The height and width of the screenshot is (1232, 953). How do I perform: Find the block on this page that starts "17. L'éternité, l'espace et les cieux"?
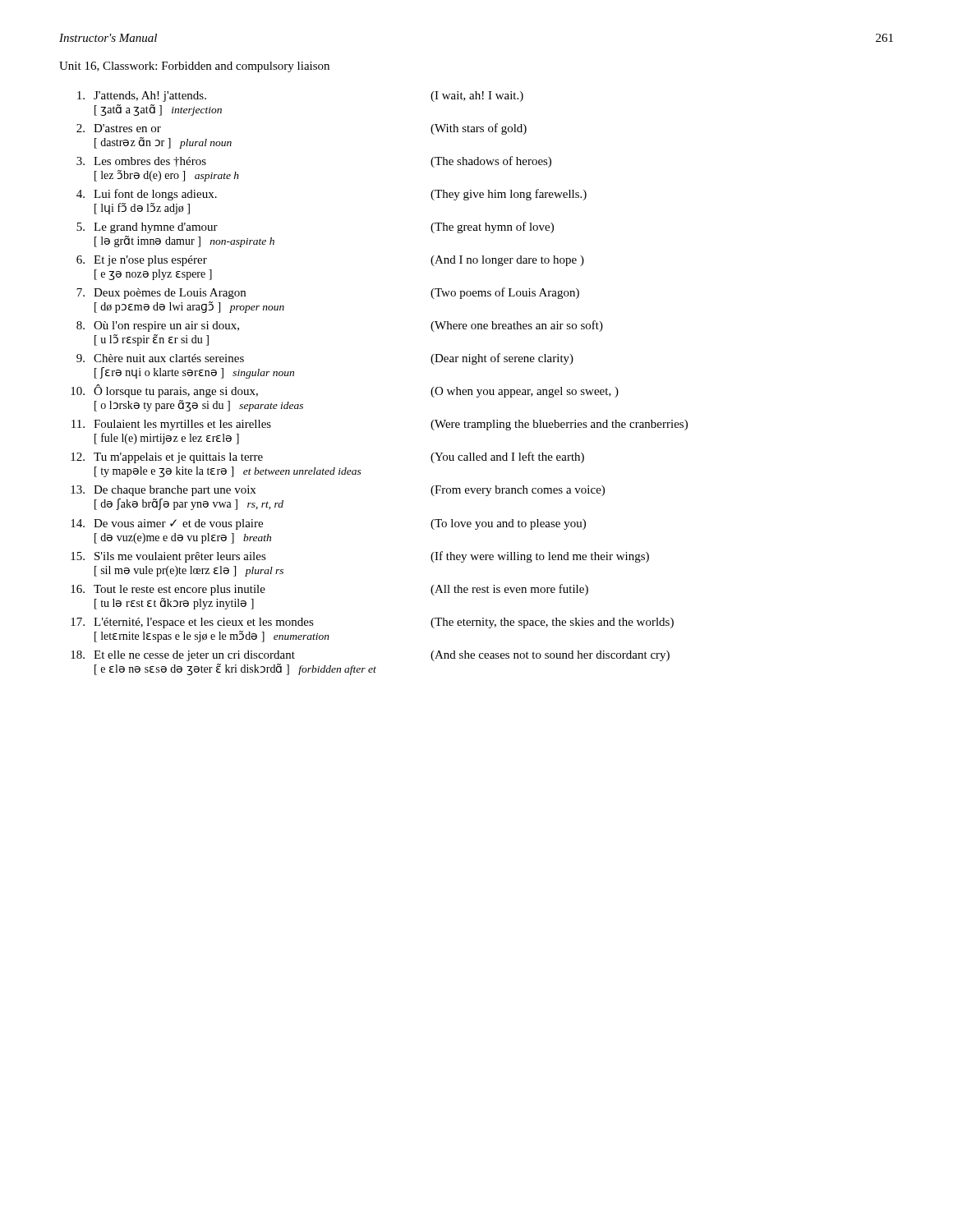tap(476, 629)
